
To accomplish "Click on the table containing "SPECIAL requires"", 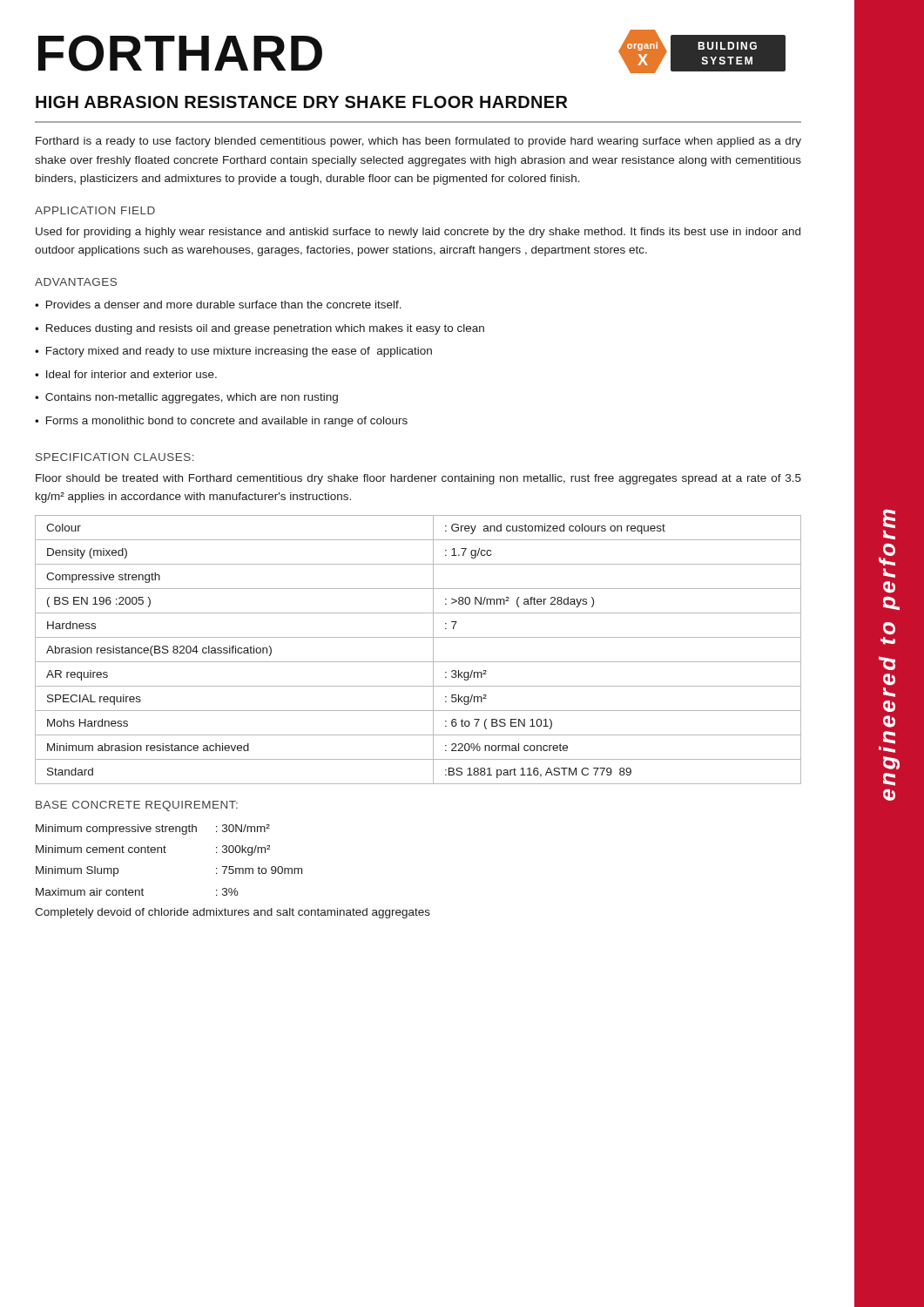I will 418,649.
